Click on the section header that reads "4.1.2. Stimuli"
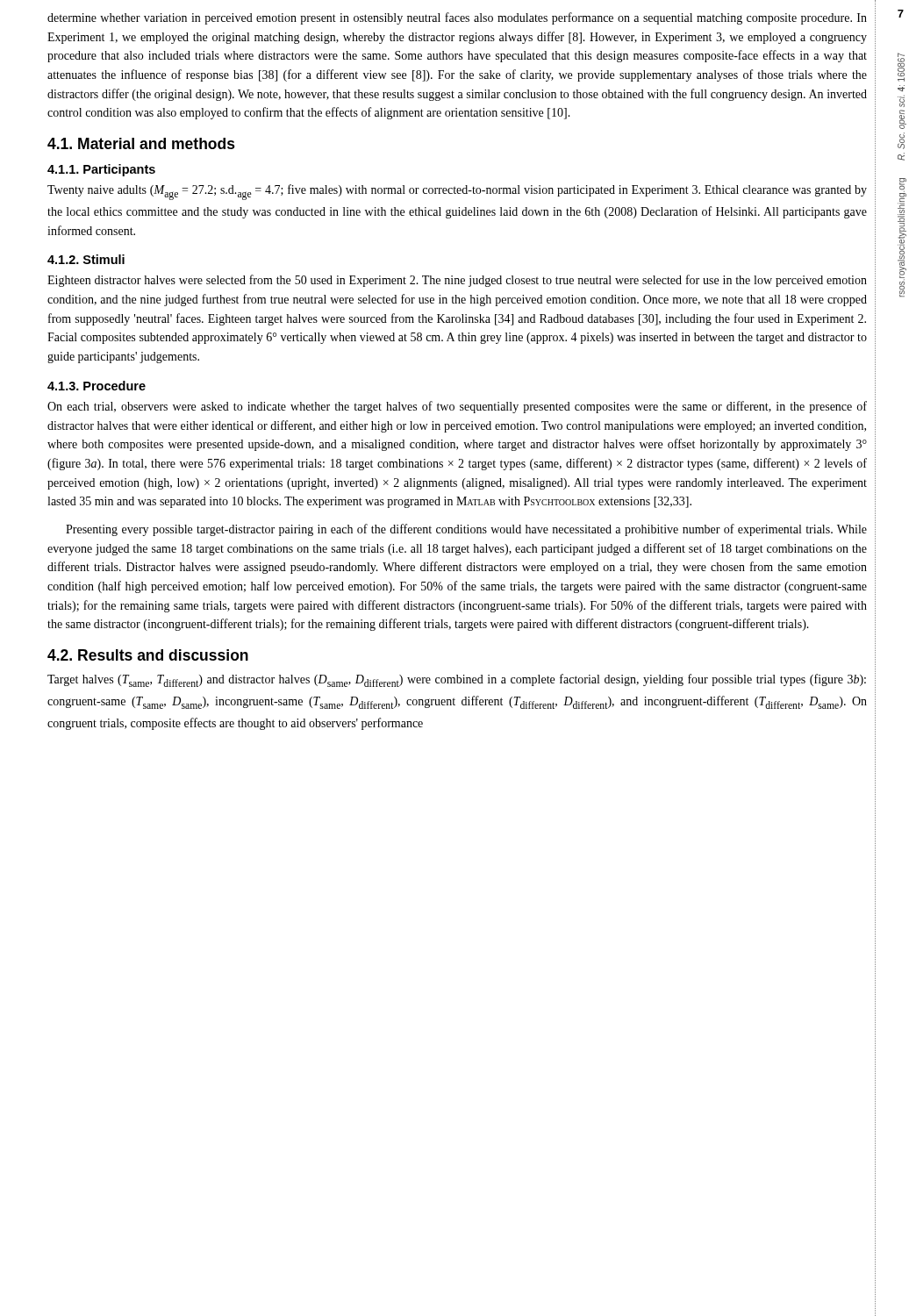909x1316 pixels. coord(86,260)
